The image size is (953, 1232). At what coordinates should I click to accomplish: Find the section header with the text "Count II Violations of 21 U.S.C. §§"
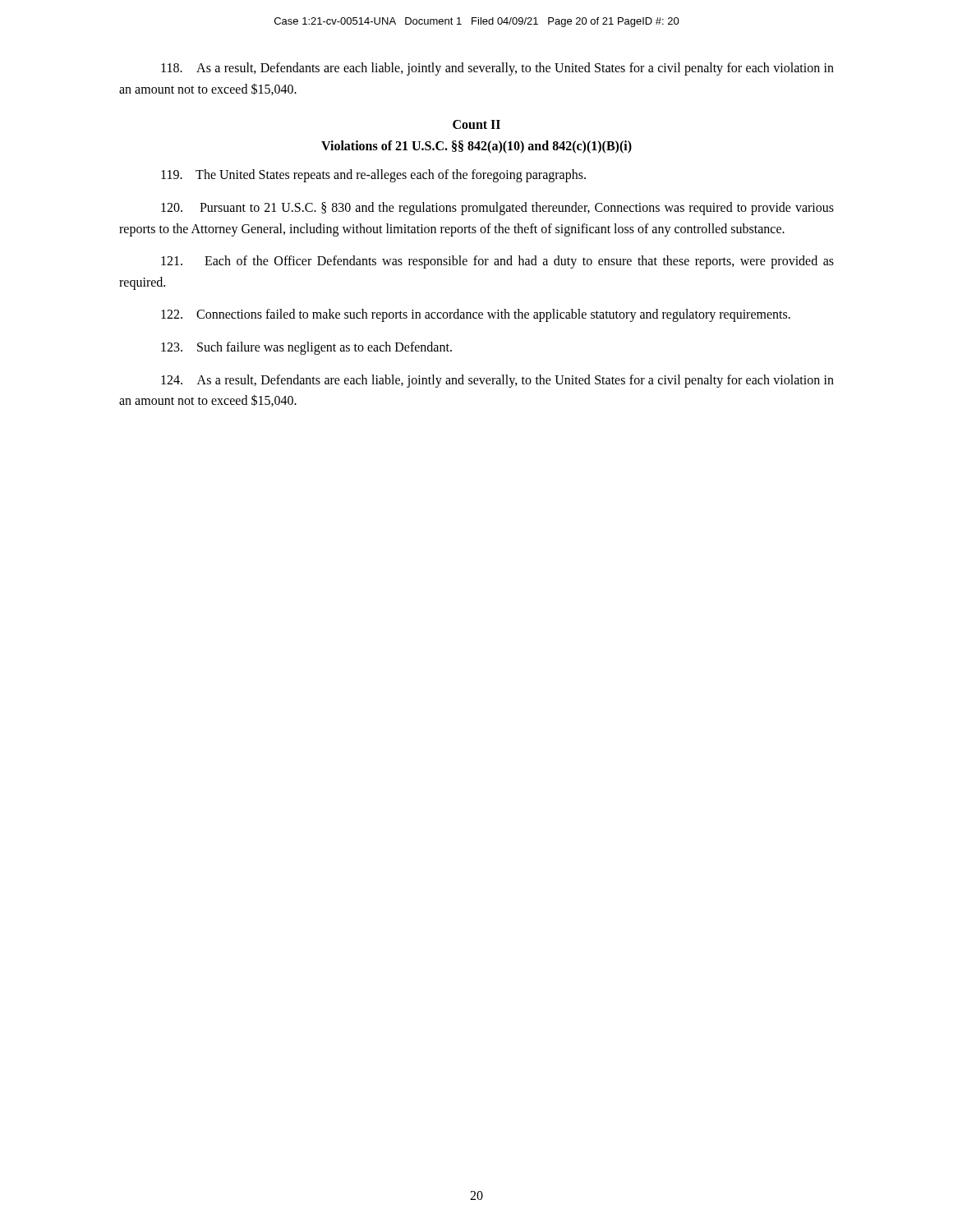(476, 135)
